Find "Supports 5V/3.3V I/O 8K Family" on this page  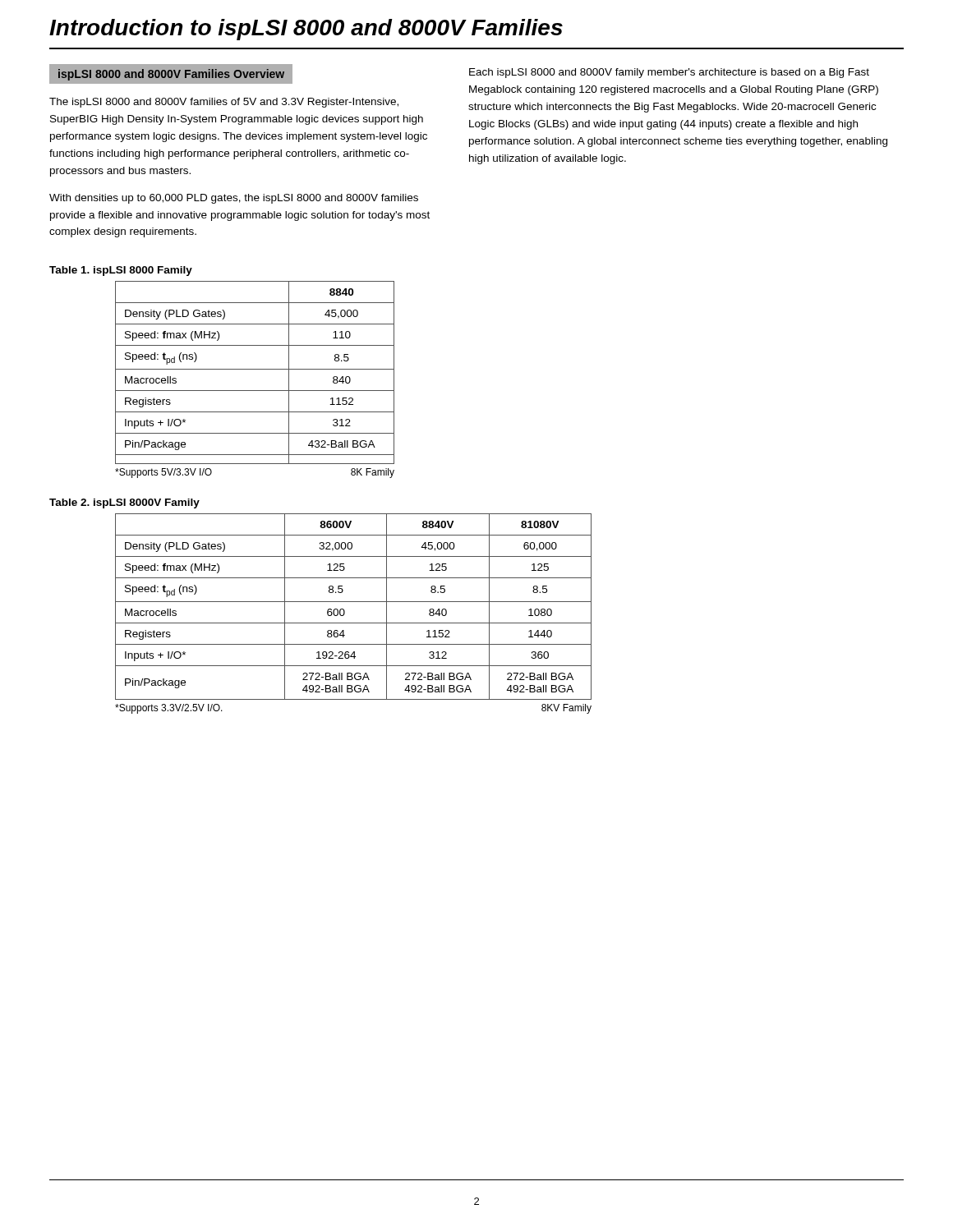[x=255, y=472]
